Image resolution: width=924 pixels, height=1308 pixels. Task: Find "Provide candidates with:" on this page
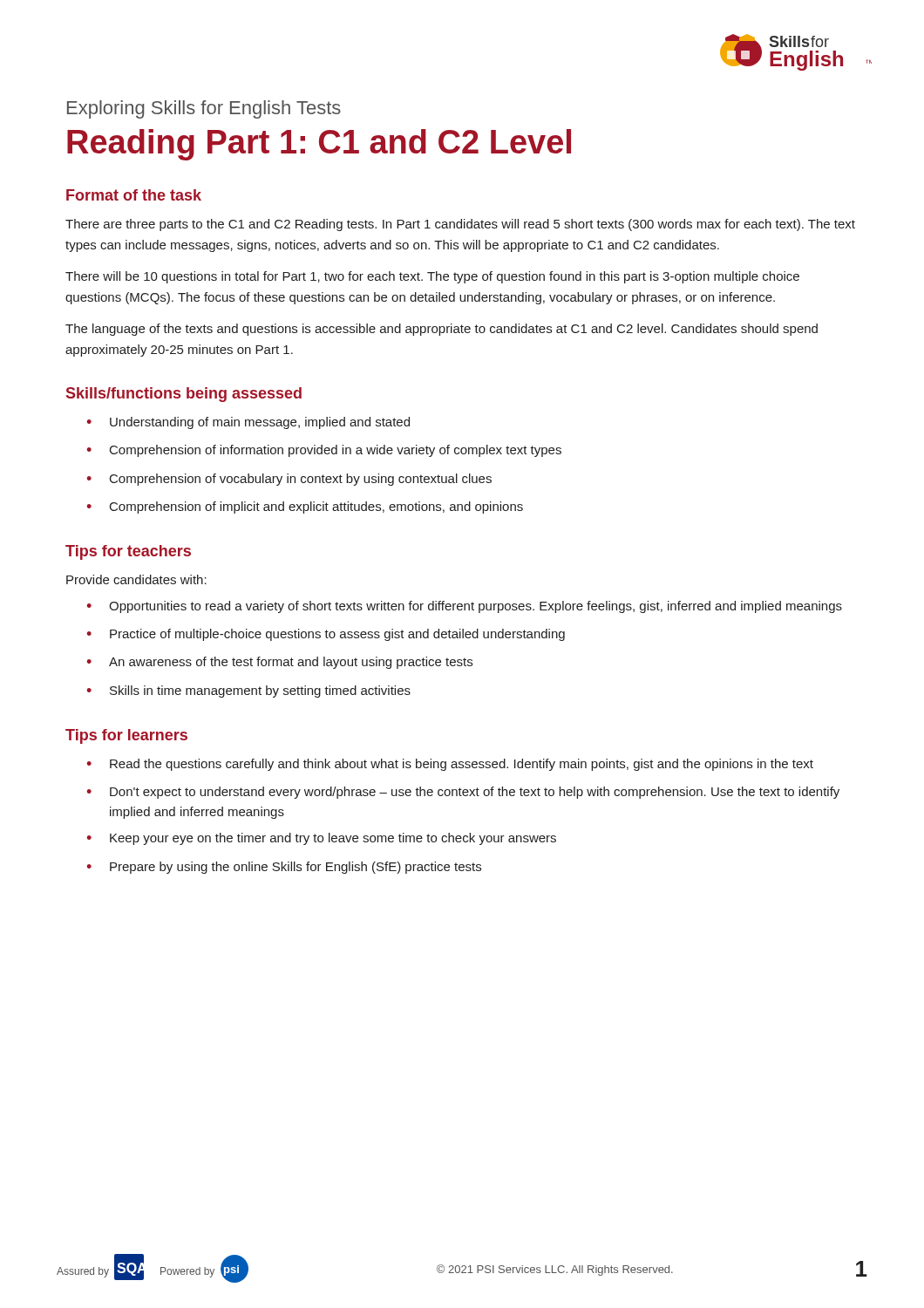click(136, 579)
